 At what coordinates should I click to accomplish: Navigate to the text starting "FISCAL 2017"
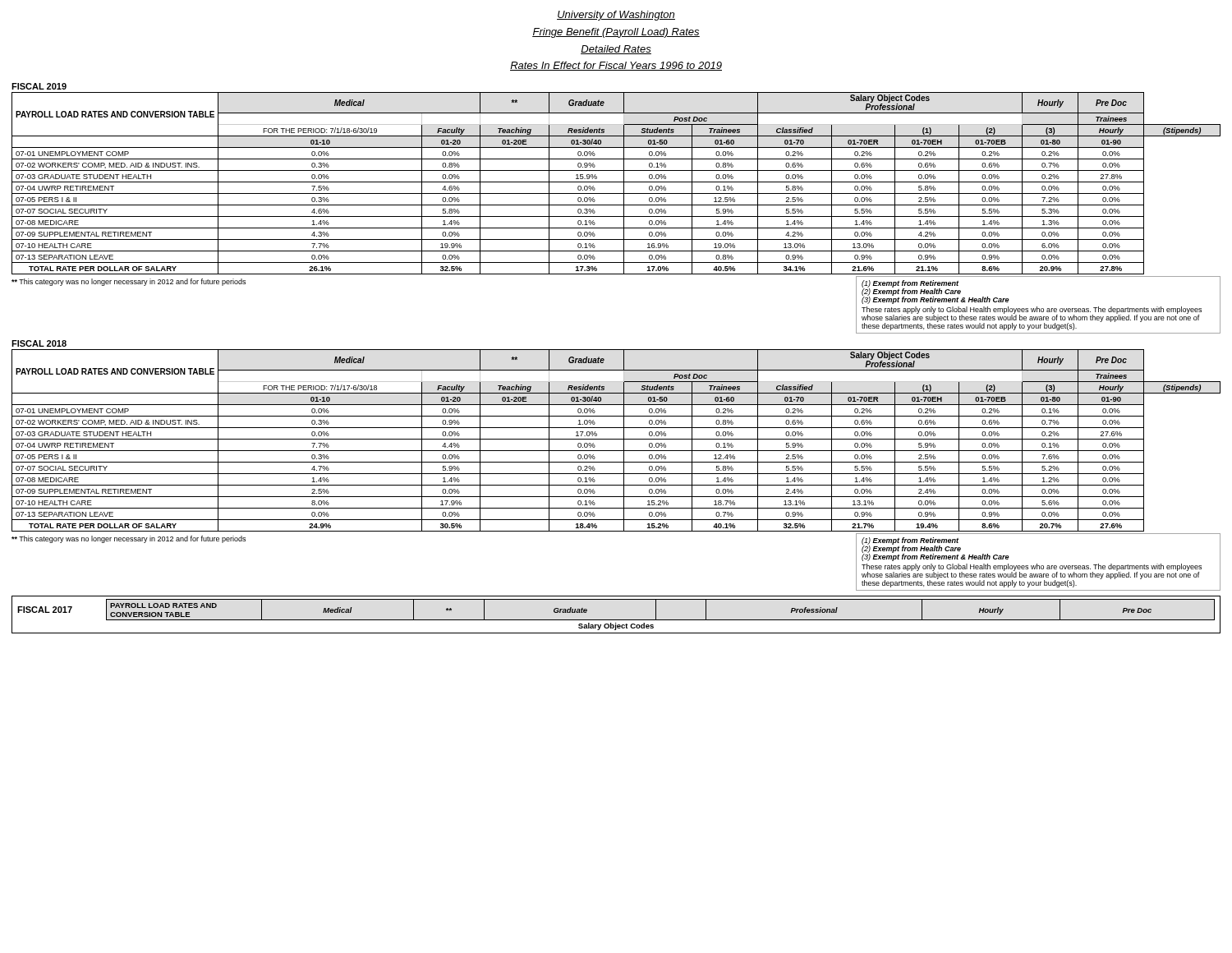[45, 610]
